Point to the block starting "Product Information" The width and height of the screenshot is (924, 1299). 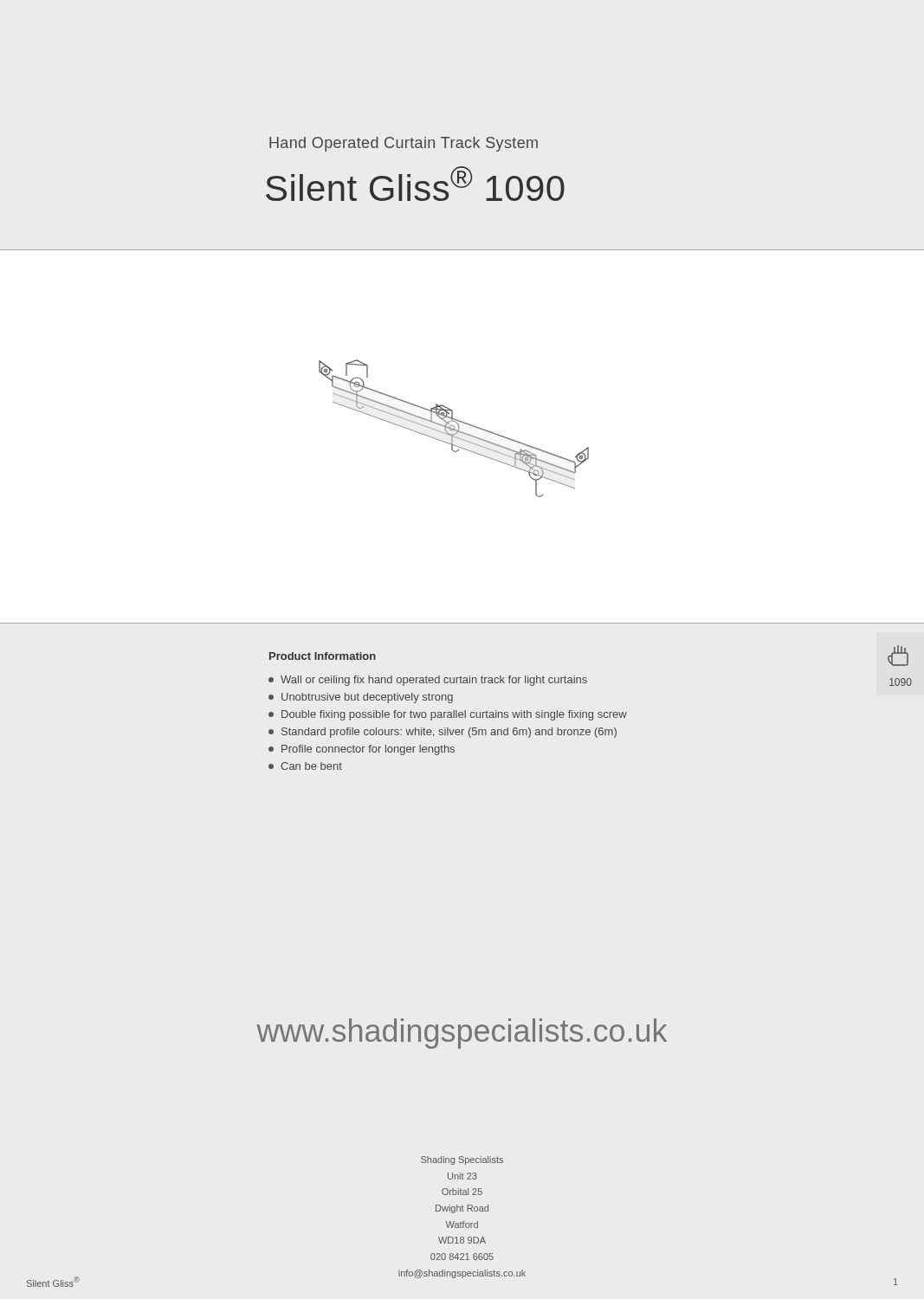point(322,656)
